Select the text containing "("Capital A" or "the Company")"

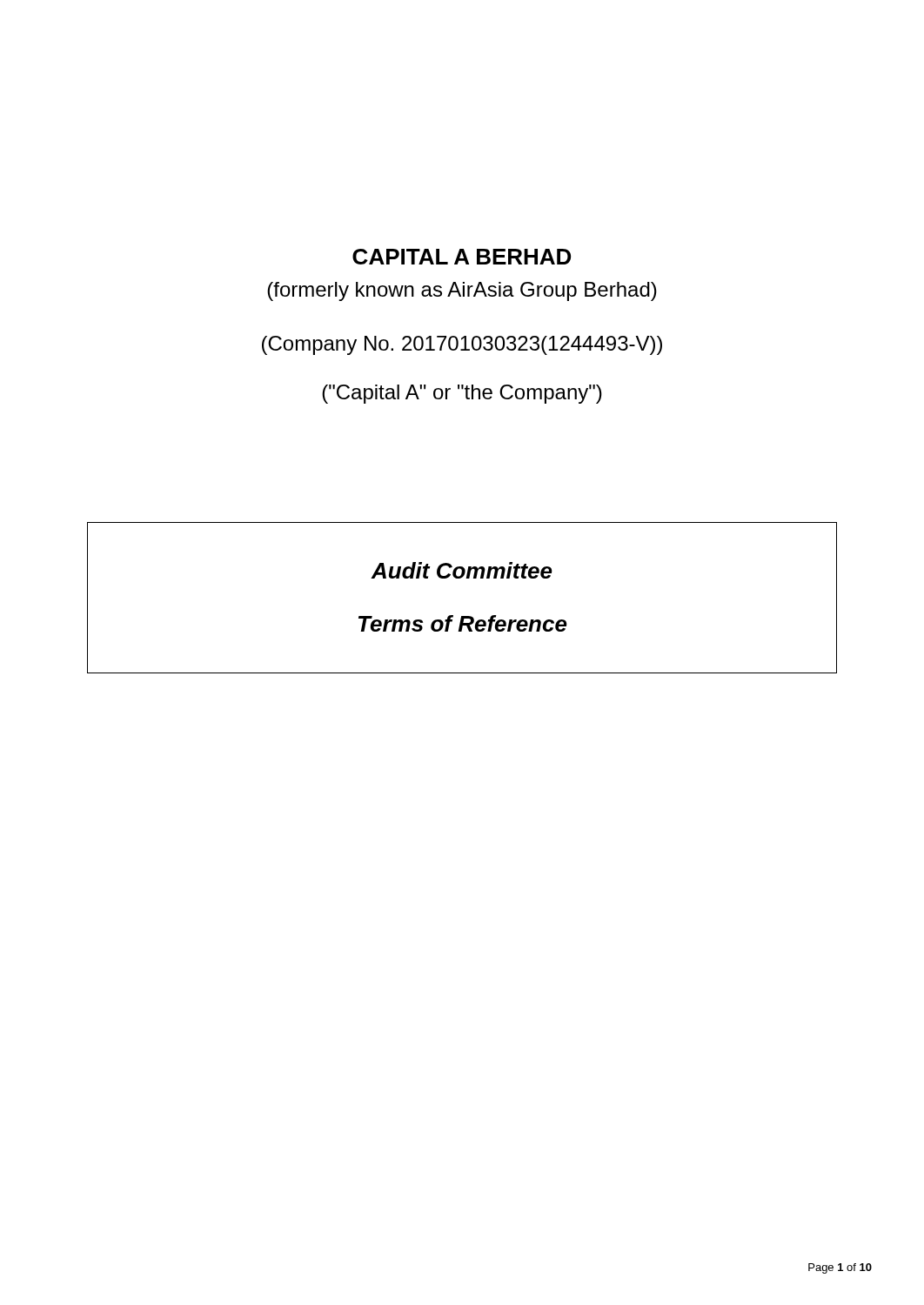click(x=462, y=392)
